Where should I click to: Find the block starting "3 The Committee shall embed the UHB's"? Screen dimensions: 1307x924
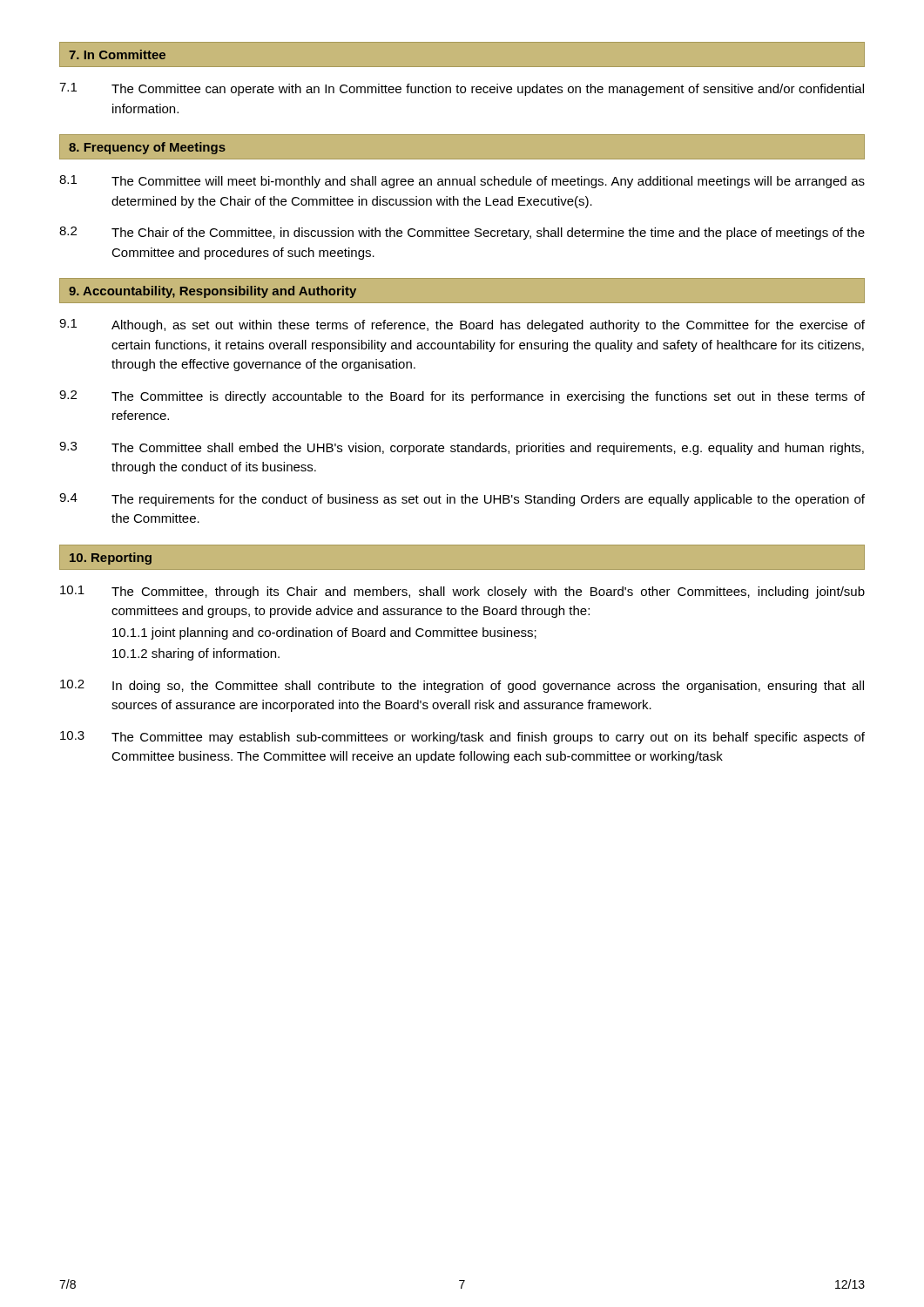tap(462, 457)
